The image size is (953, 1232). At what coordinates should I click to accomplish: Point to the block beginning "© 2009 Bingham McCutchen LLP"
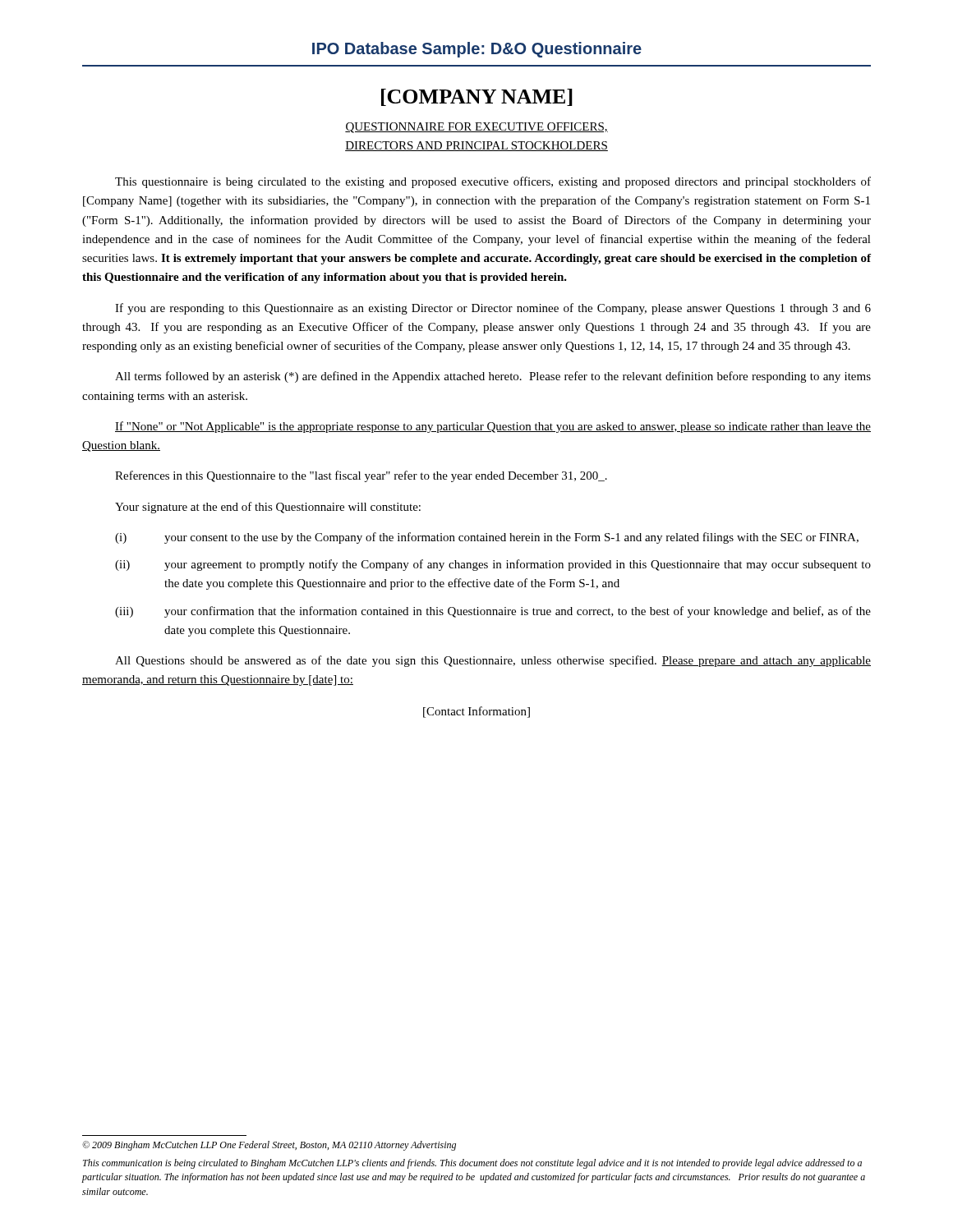269,1145
